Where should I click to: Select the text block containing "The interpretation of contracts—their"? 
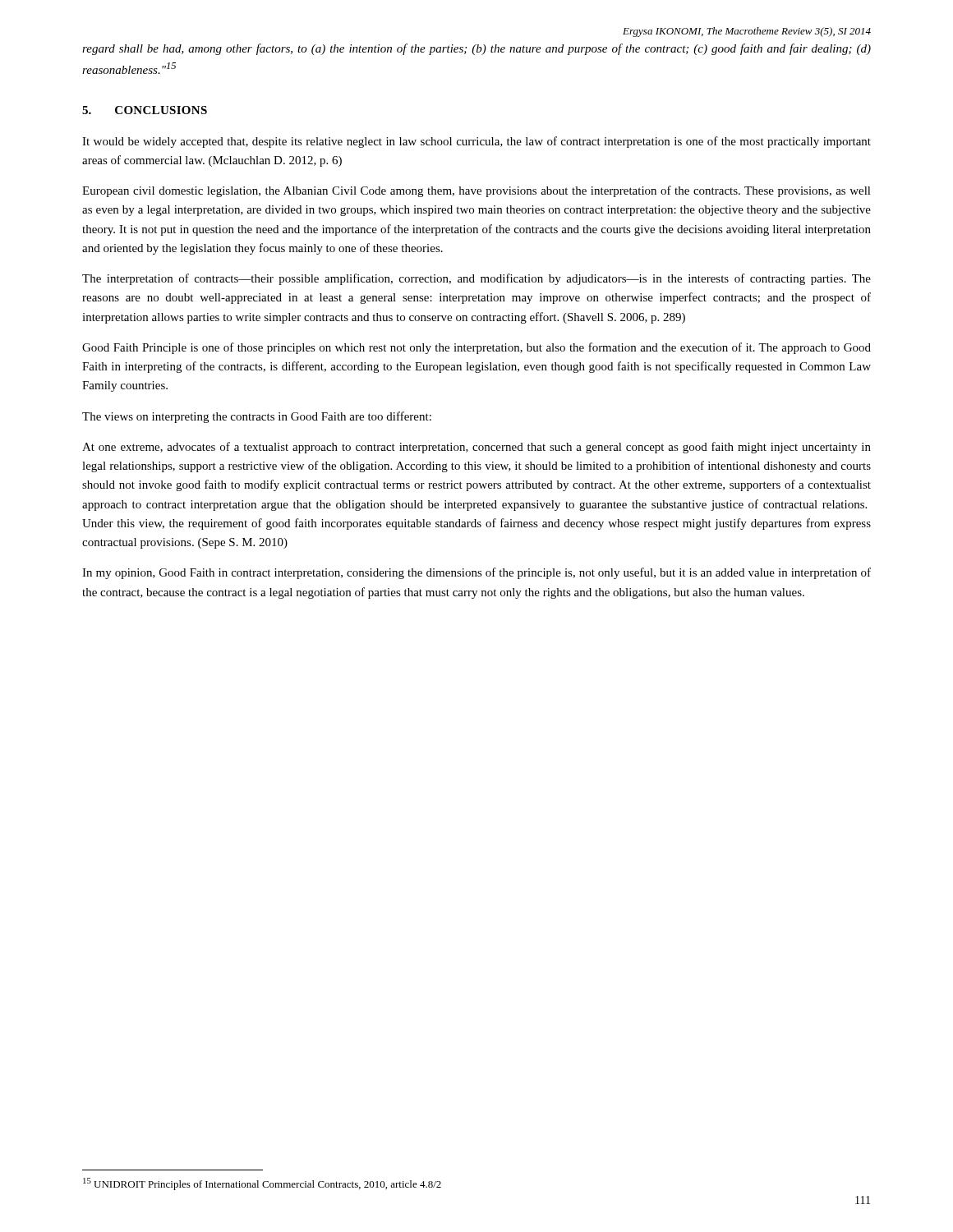(476, 298)
